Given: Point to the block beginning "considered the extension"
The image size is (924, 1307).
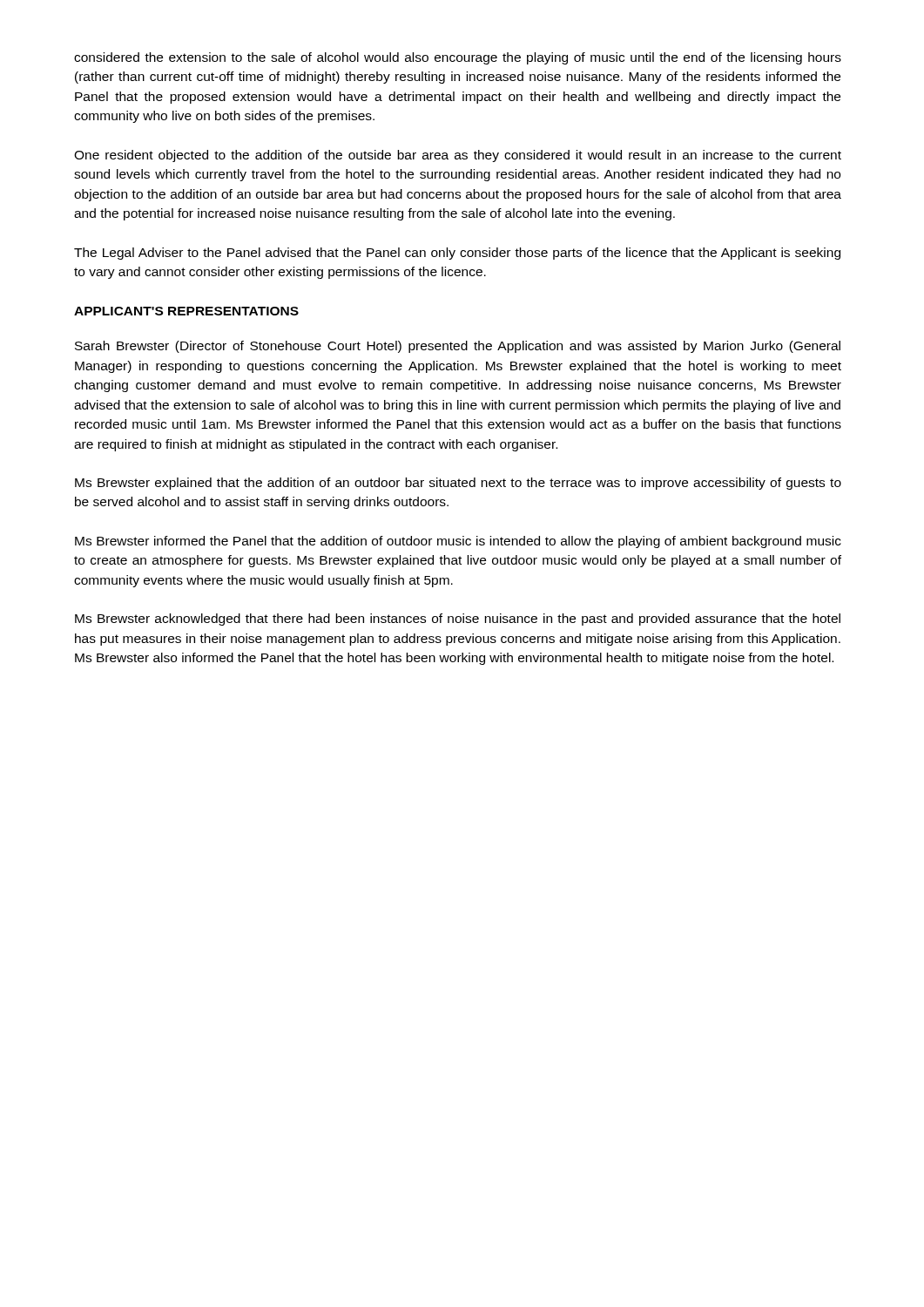Looking at the screenshot, I should (458, 86).
